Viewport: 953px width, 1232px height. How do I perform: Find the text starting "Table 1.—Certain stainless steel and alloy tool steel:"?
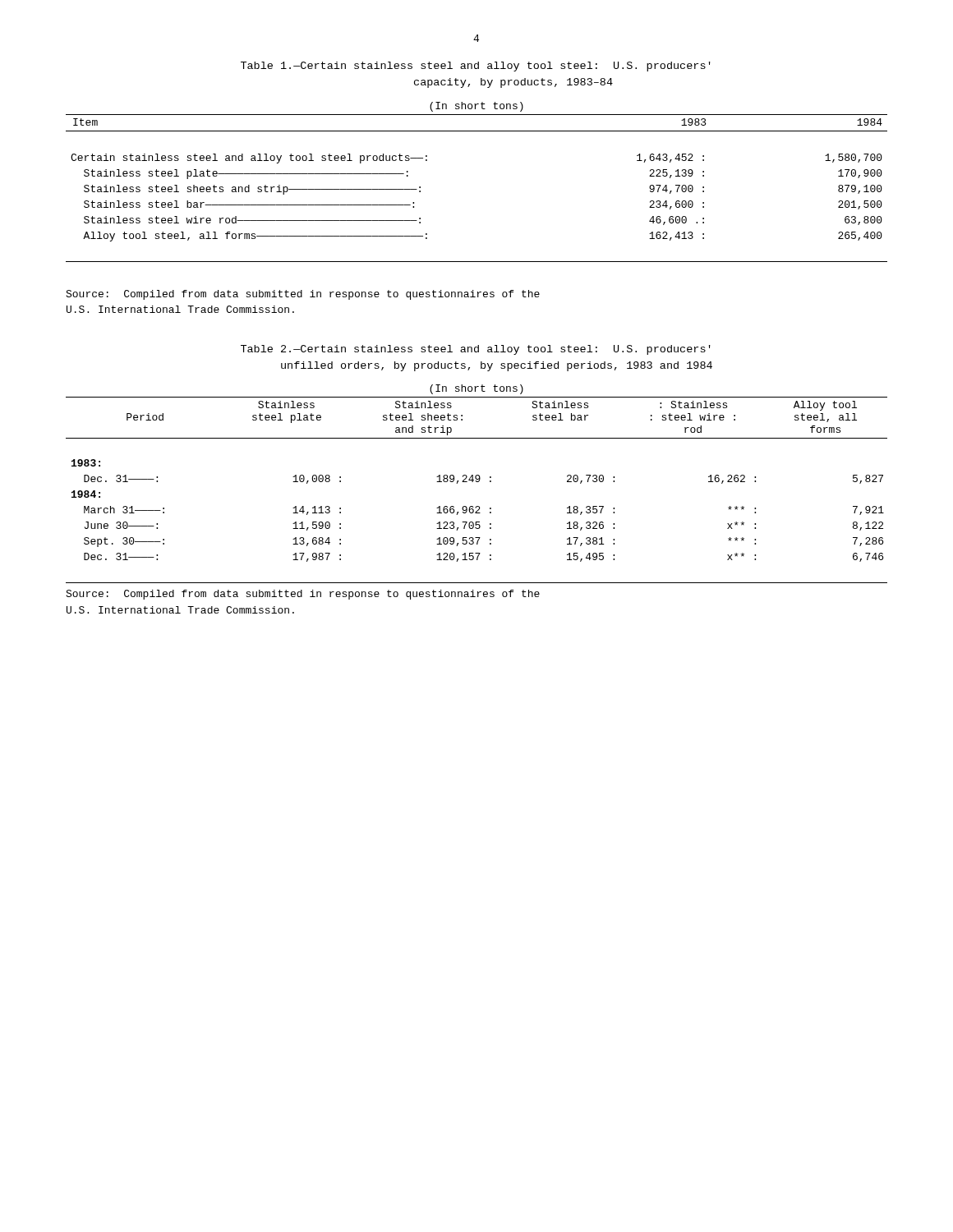(476, 74)
